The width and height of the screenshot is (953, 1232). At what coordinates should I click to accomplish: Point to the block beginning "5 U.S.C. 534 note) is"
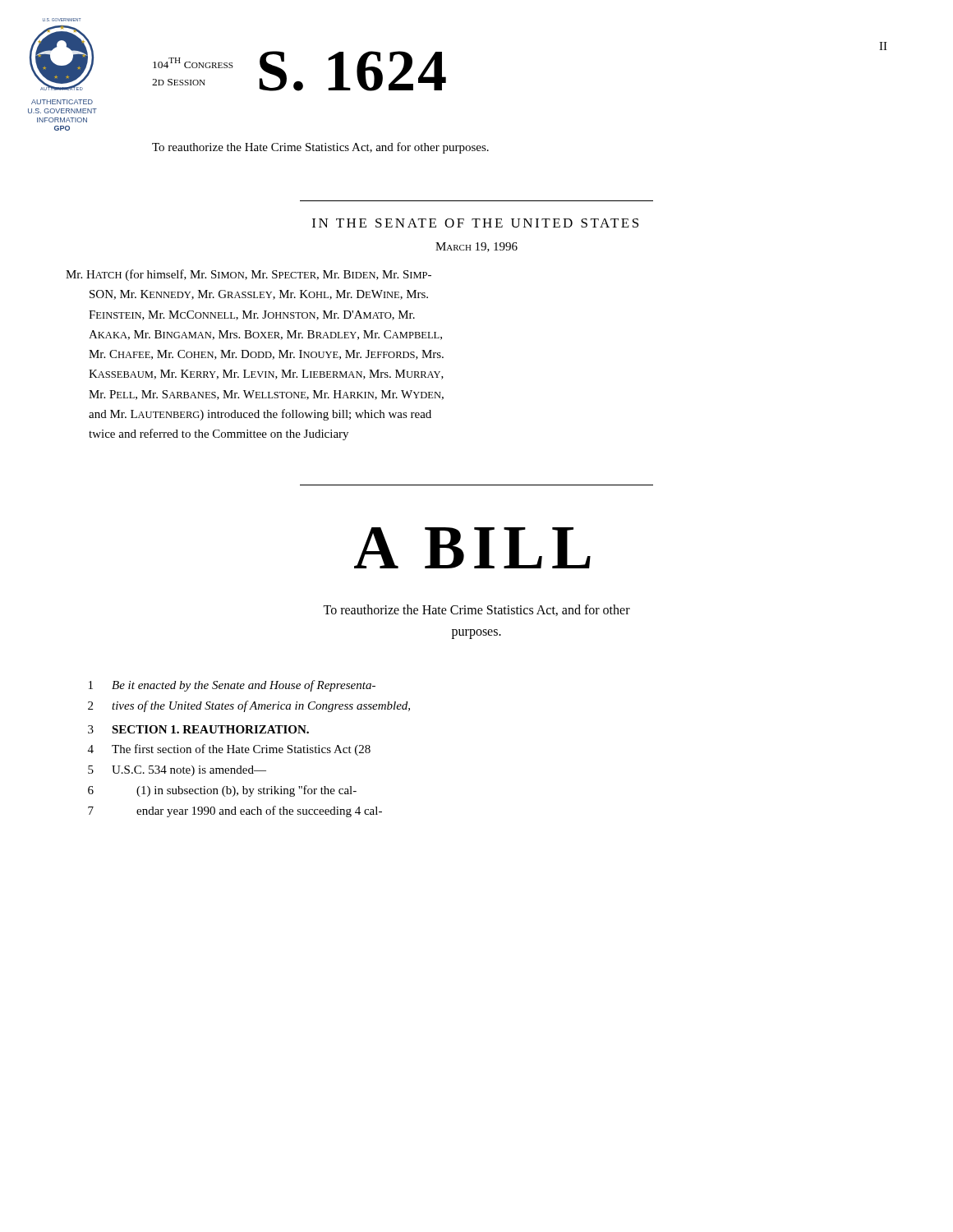click(177, 771)
